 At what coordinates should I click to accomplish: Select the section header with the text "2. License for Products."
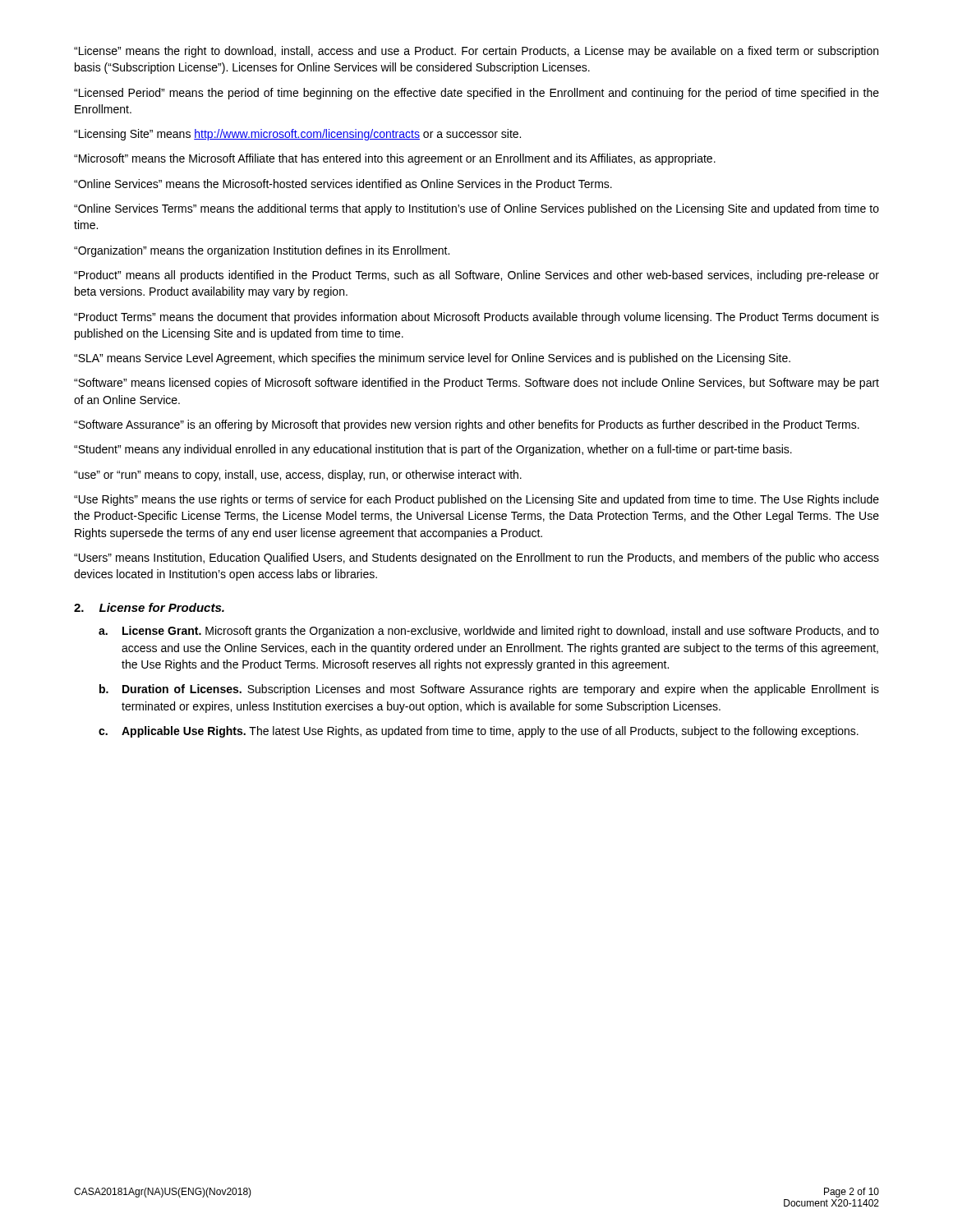[x=149, y=608]
